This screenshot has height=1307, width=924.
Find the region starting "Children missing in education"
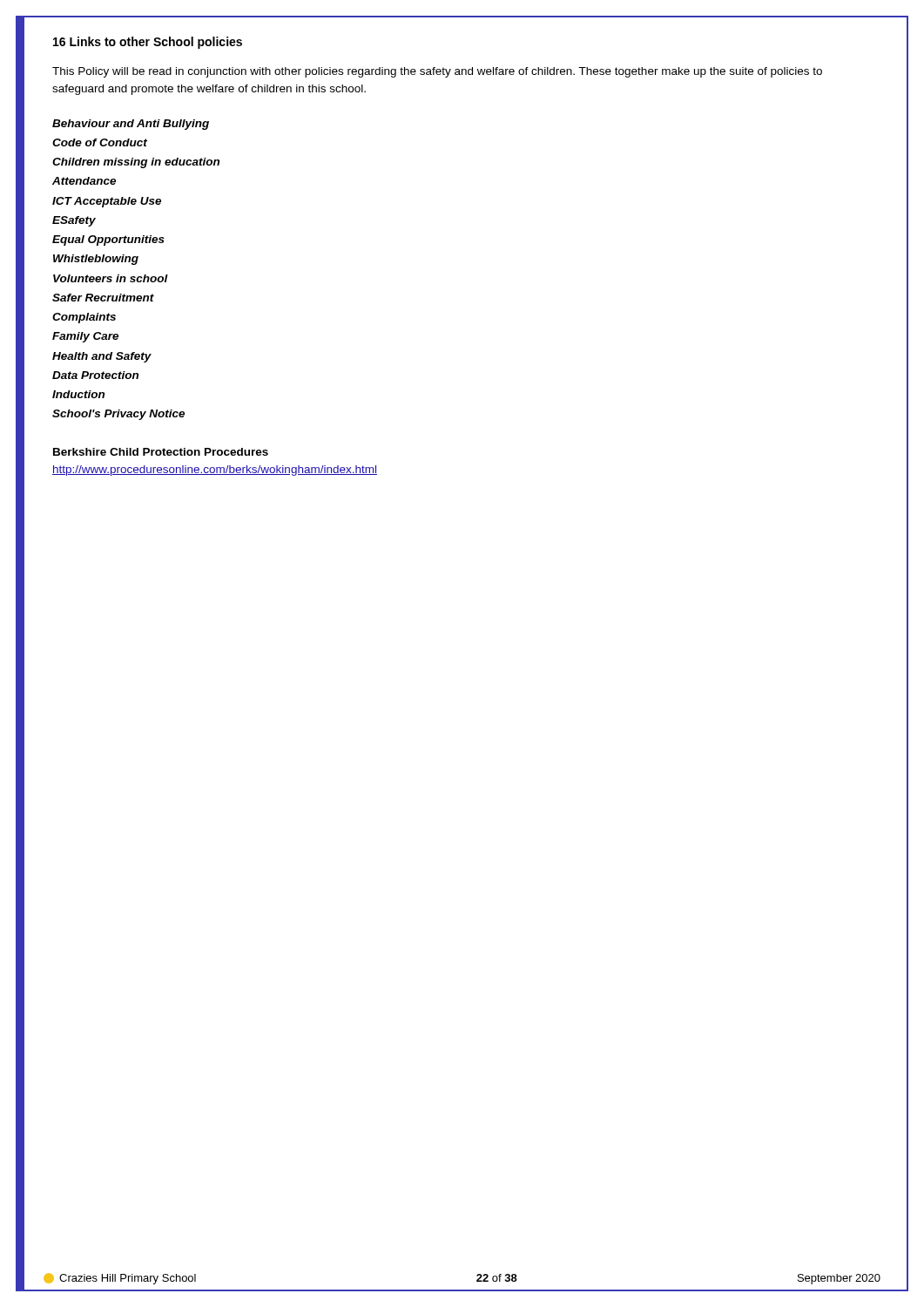click(136, 162)
